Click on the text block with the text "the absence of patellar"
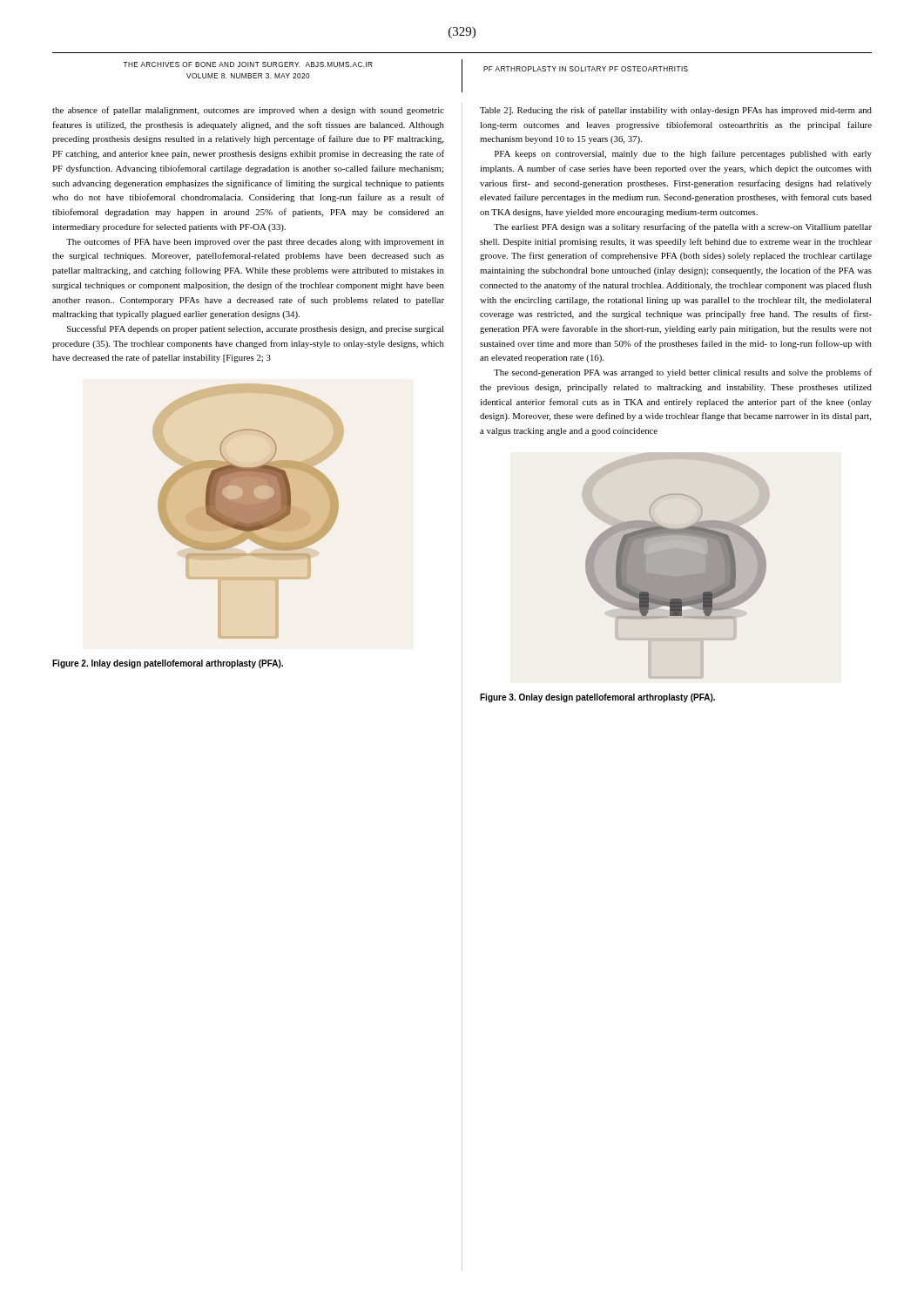Screen dimensions: 1307x924 (x=248, y=234)
